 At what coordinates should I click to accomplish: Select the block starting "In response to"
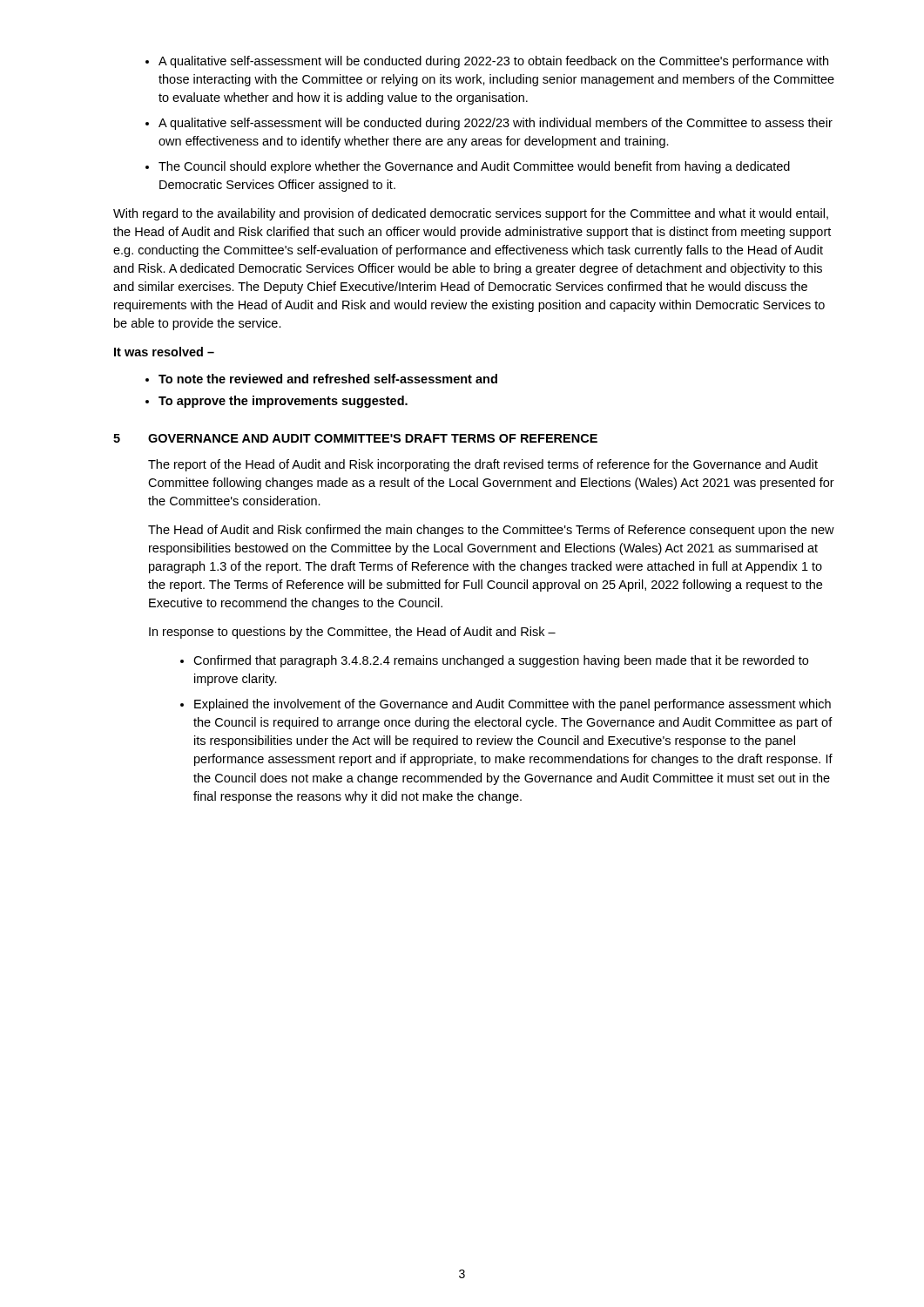click(352, 632)
